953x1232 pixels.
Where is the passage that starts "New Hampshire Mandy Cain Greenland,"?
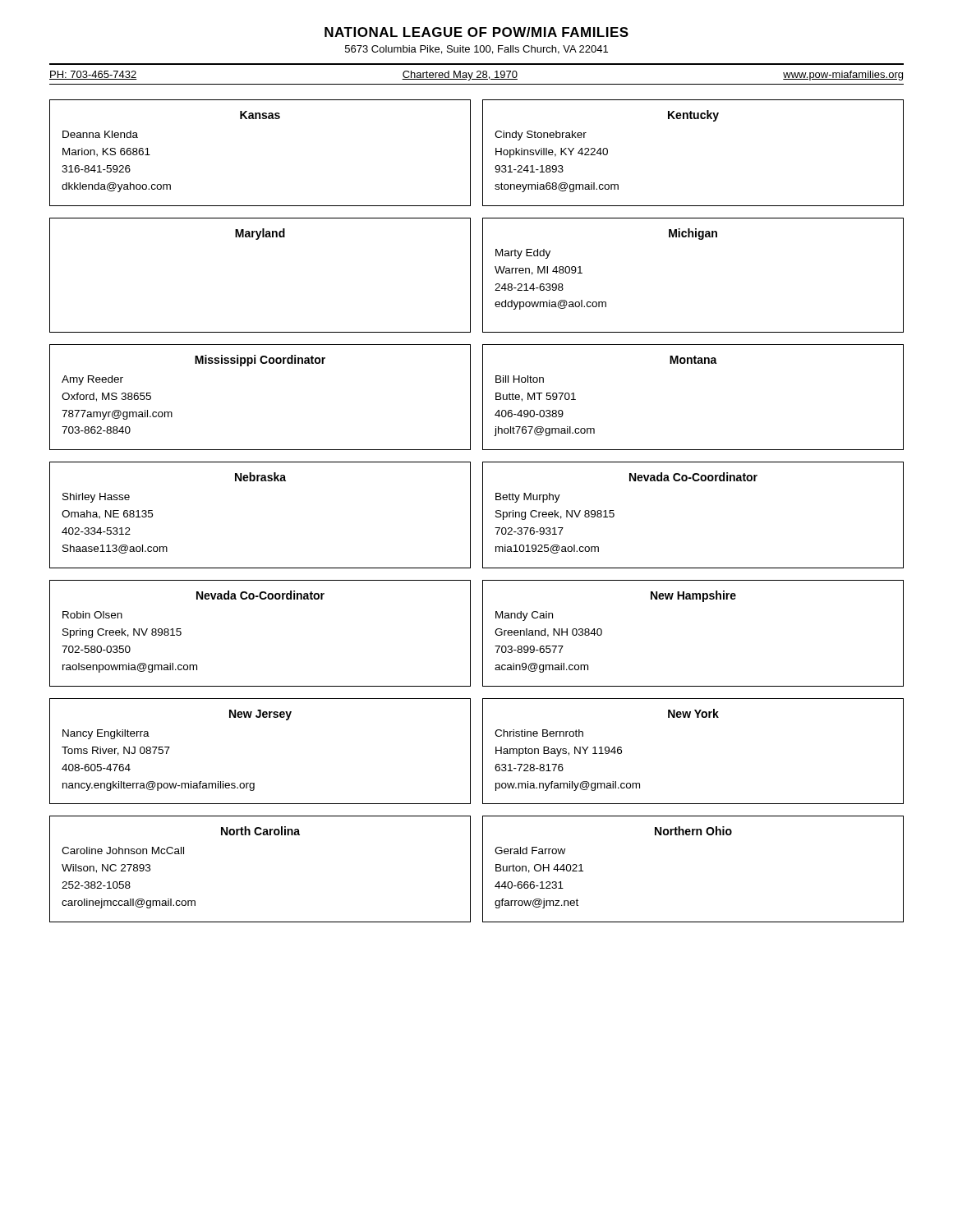pos(693,596)
